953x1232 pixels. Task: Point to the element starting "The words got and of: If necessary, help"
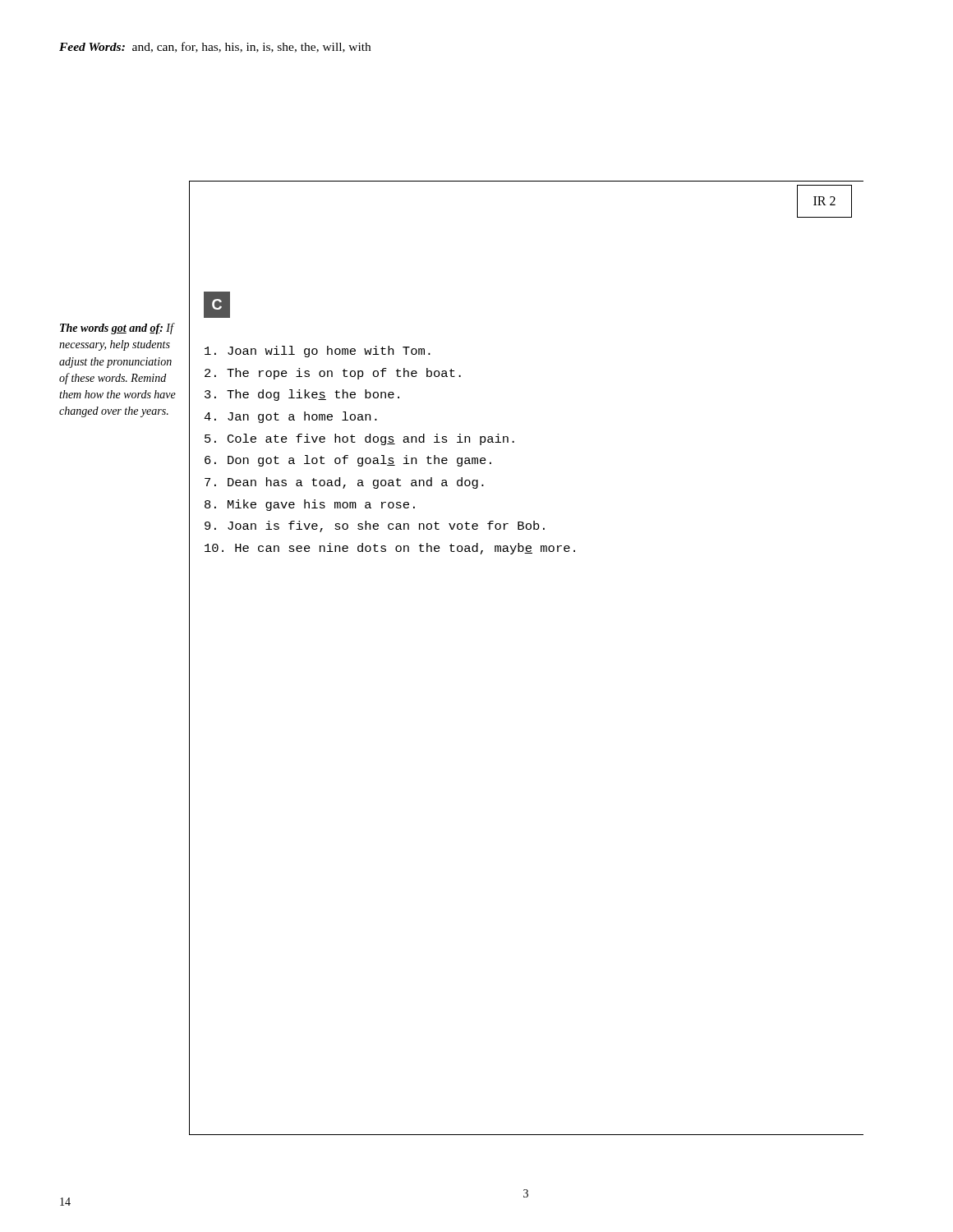(x=117, y=370)
